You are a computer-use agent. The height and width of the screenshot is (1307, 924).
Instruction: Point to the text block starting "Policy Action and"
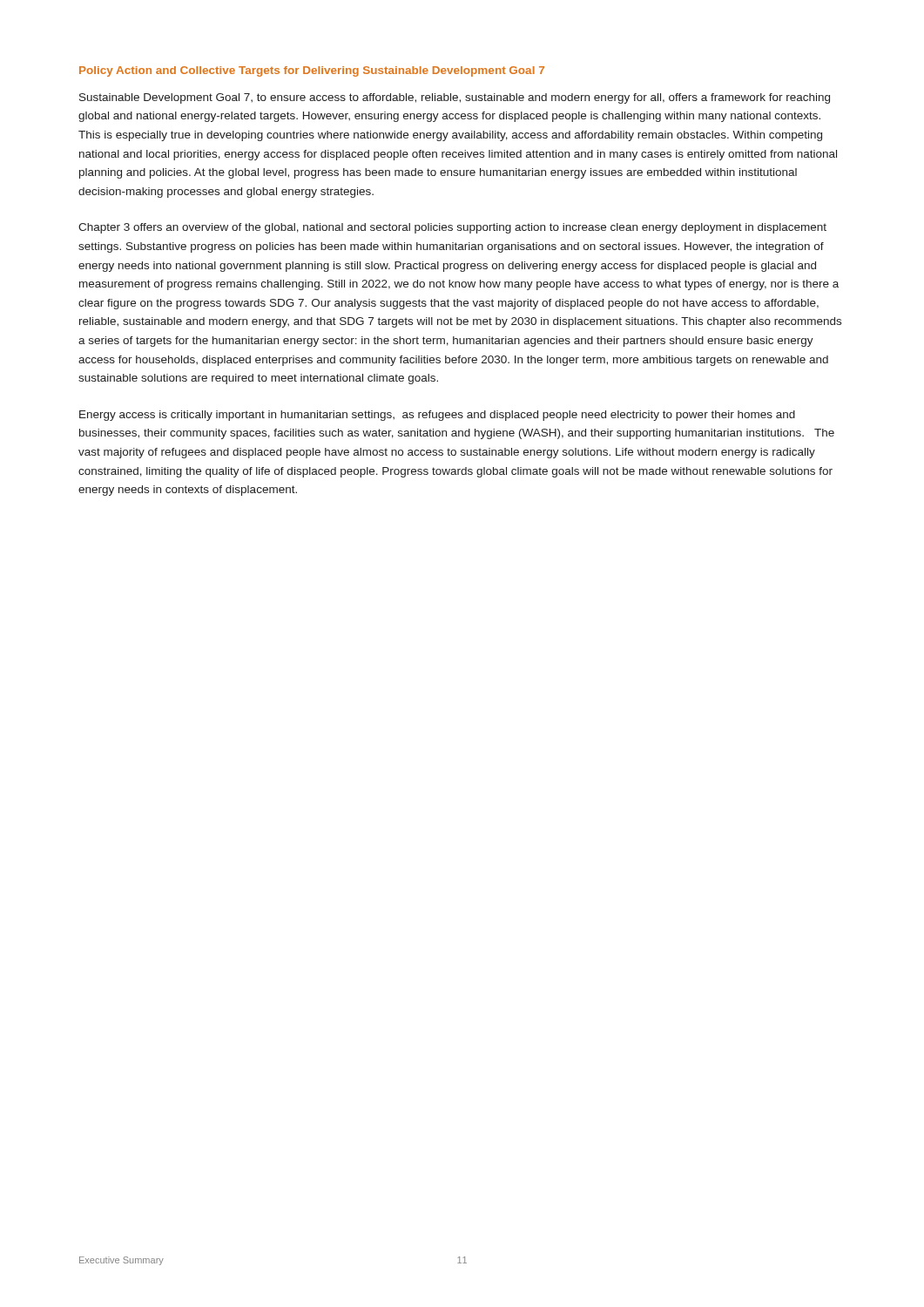[x=312, y=70]
